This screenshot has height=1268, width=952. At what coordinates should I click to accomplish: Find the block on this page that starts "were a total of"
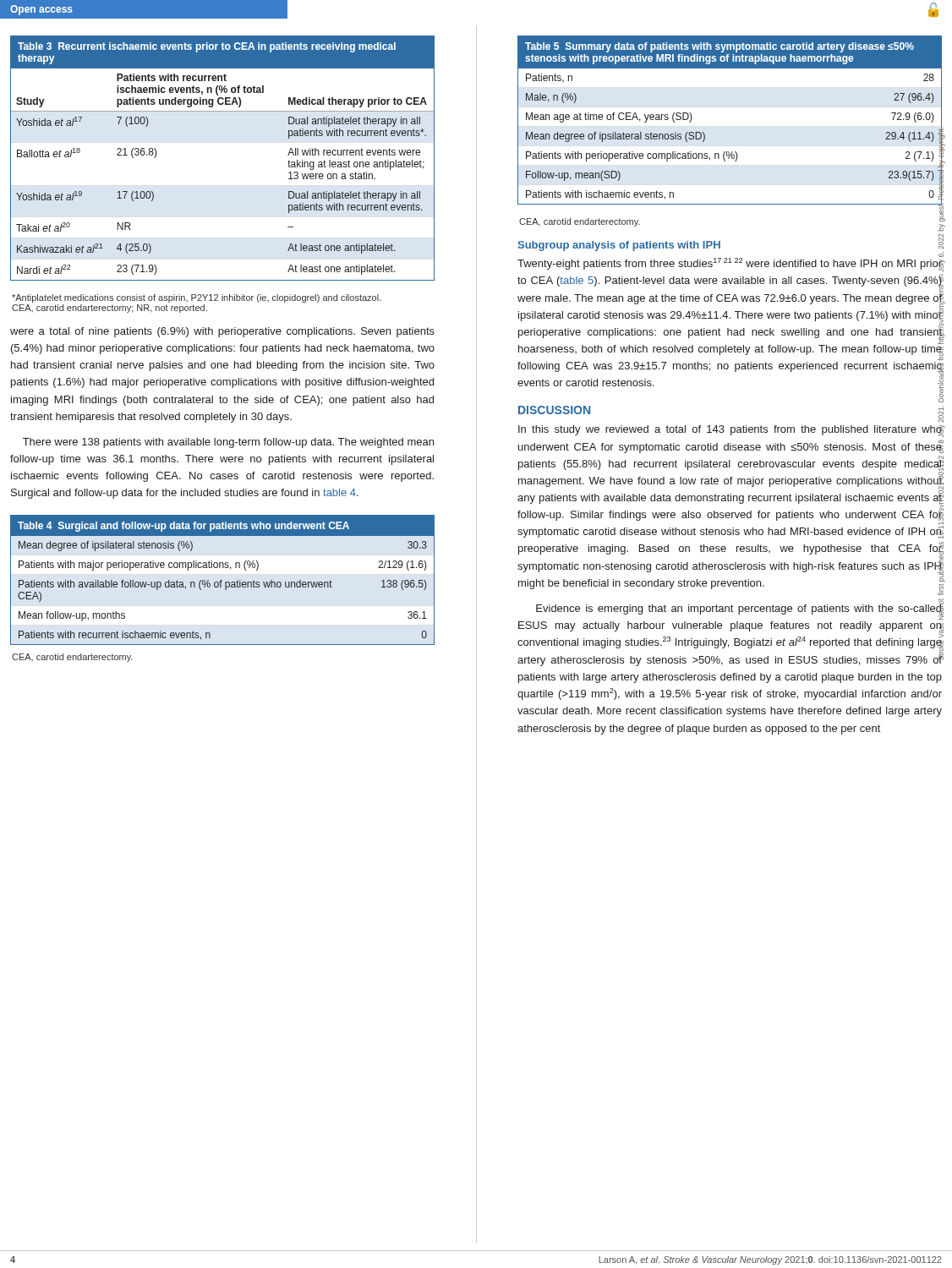[x=222, y=373]
